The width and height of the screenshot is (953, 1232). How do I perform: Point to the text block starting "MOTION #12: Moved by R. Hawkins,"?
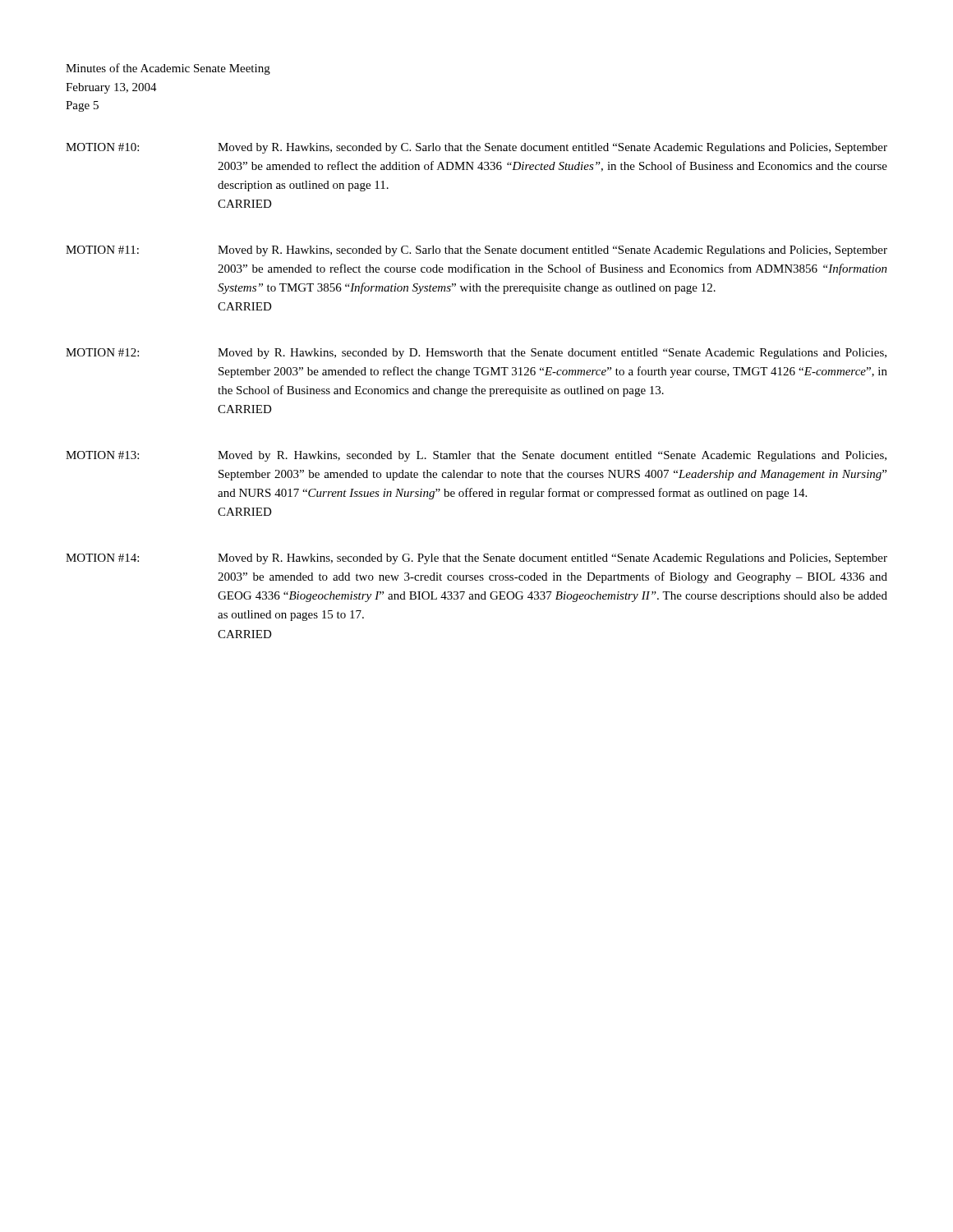point(476,381)
